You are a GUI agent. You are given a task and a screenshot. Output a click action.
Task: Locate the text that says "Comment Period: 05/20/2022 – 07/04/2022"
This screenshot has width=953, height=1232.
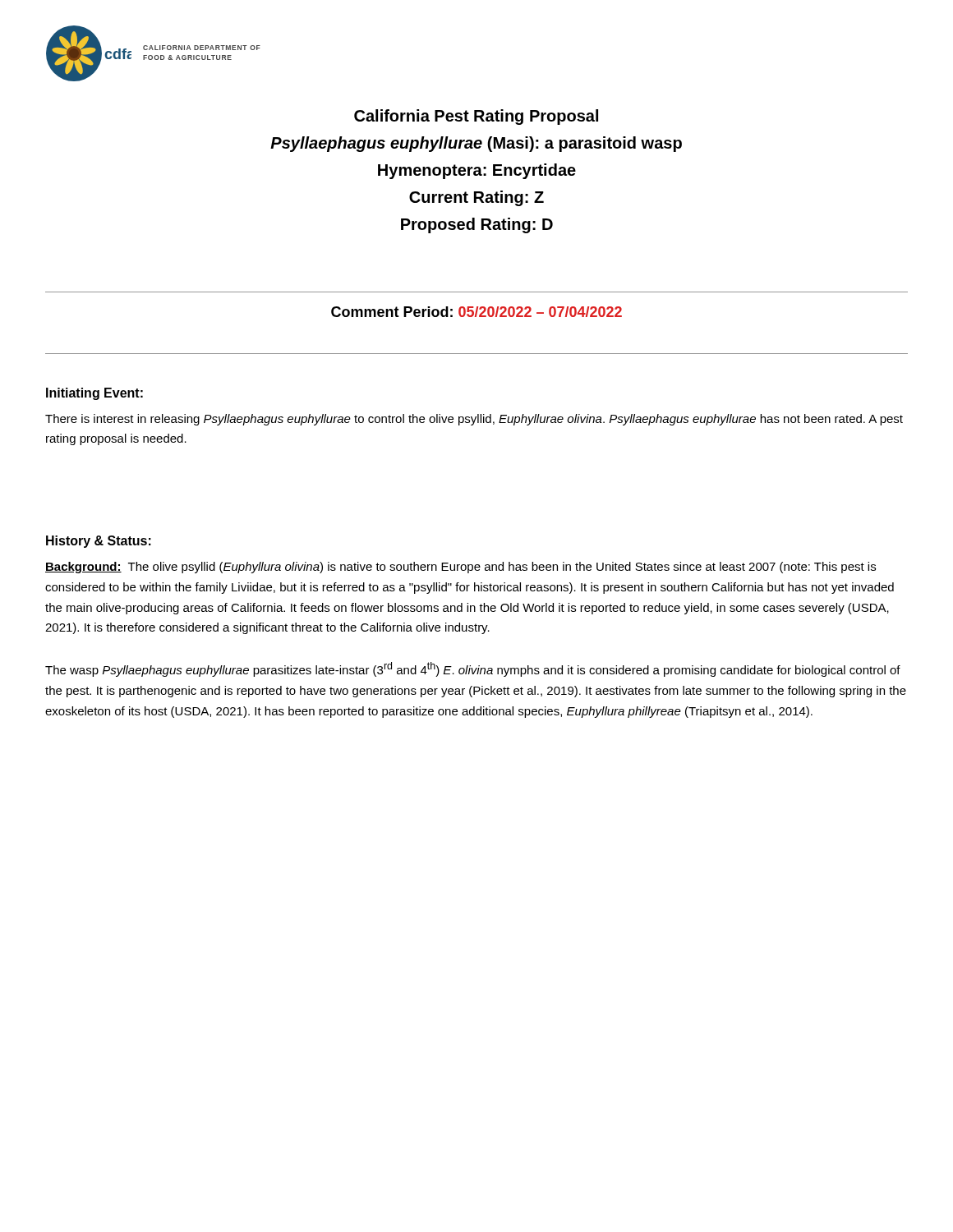click(x=476, y=312)
